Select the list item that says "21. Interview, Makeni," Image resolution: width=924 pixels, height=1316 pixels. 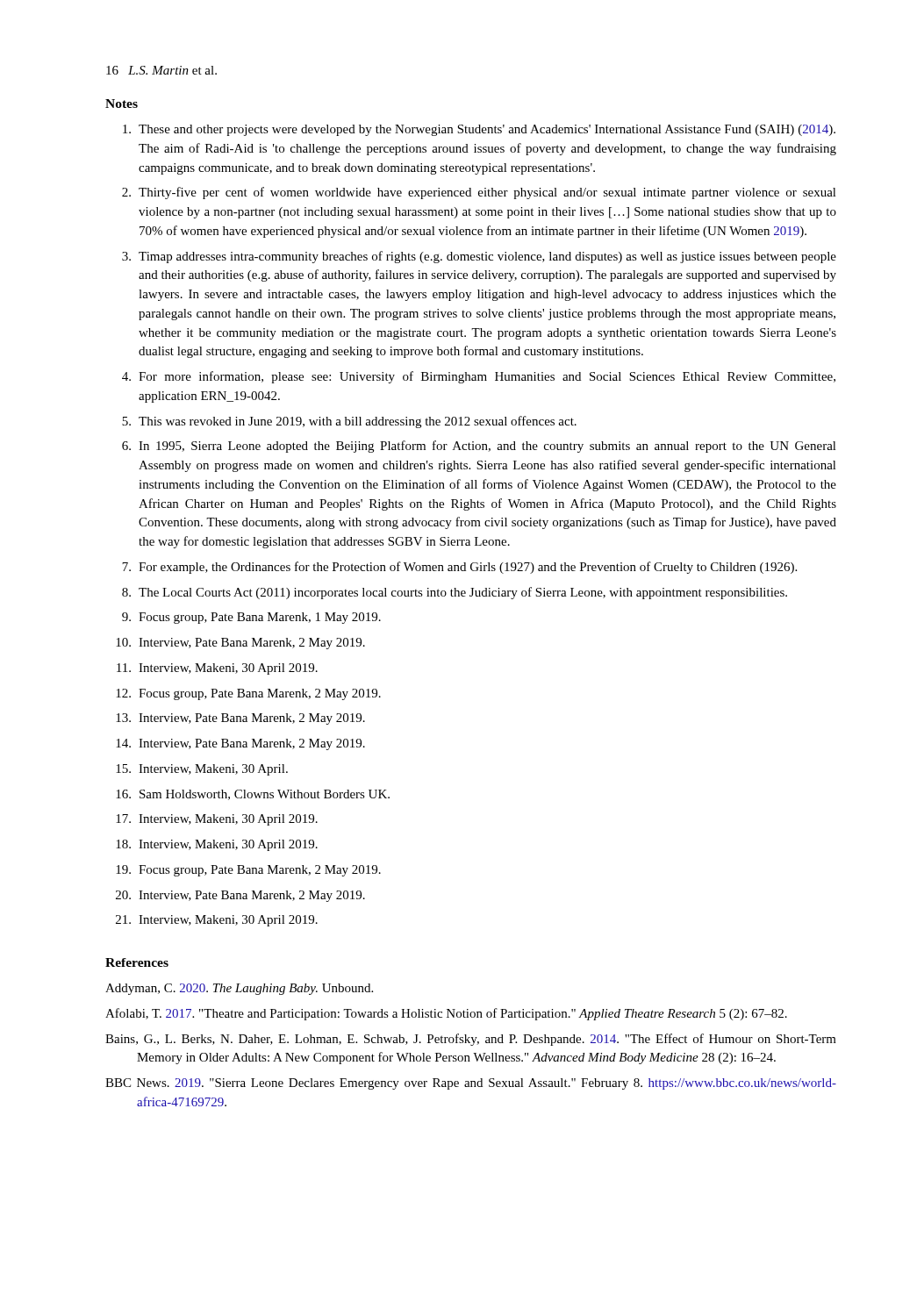tap(217, 921)
